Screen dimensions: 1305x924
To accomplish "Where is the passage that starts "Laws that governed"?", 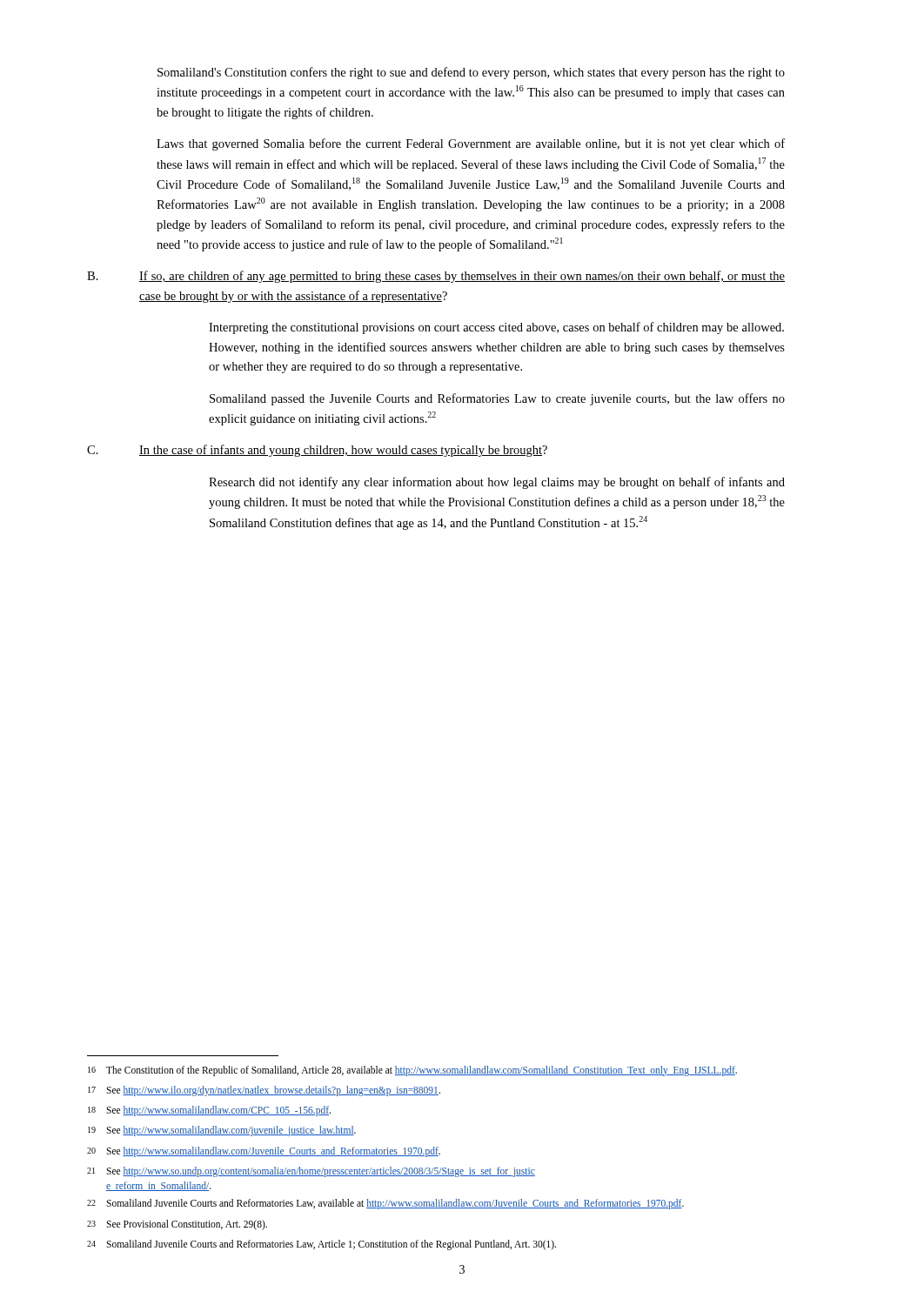I will click(x=471, y=194).
